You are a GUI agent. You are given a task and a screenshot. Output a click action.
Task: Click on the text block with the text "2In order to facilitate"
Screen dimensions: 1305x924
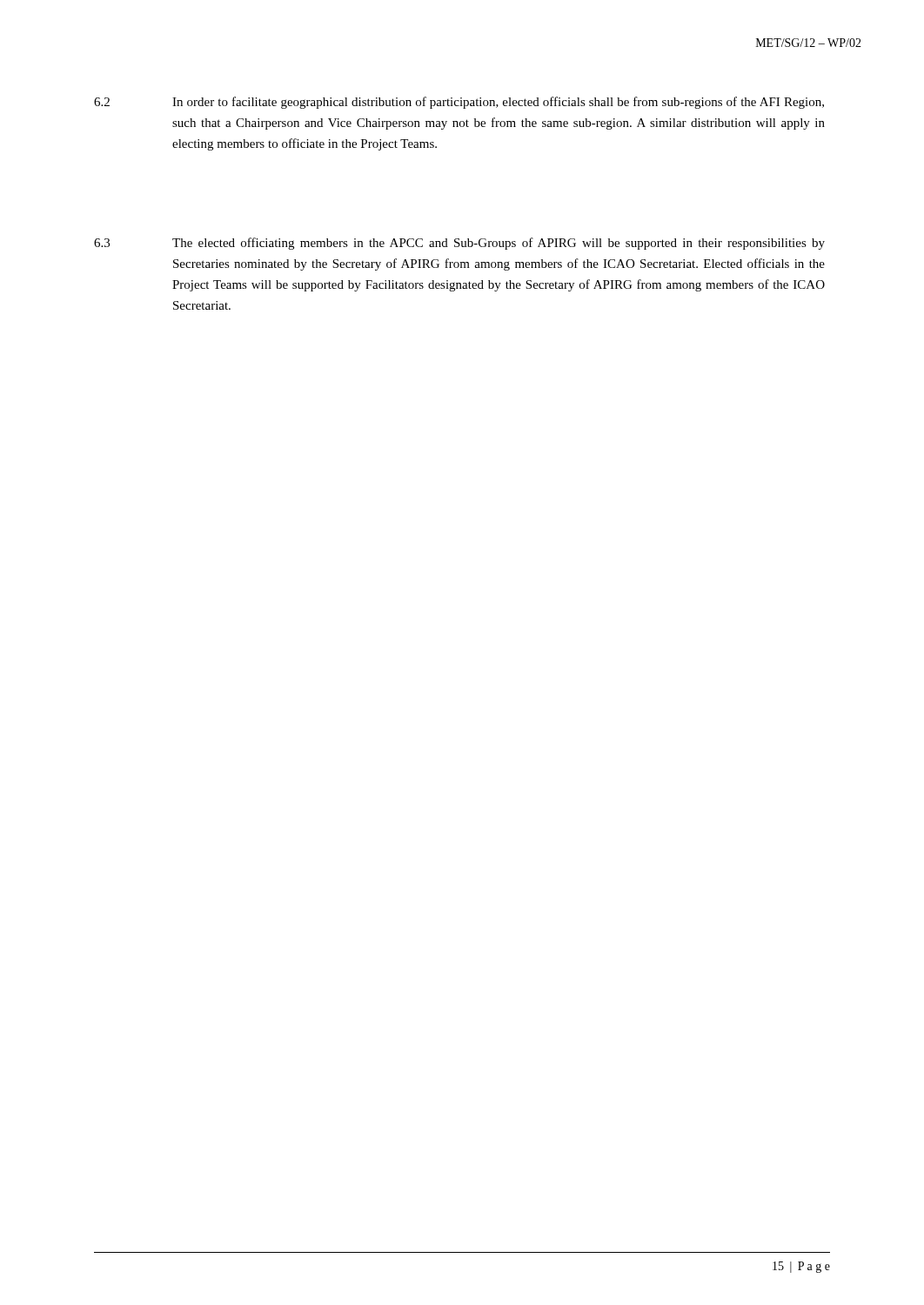tap(462, 123)
